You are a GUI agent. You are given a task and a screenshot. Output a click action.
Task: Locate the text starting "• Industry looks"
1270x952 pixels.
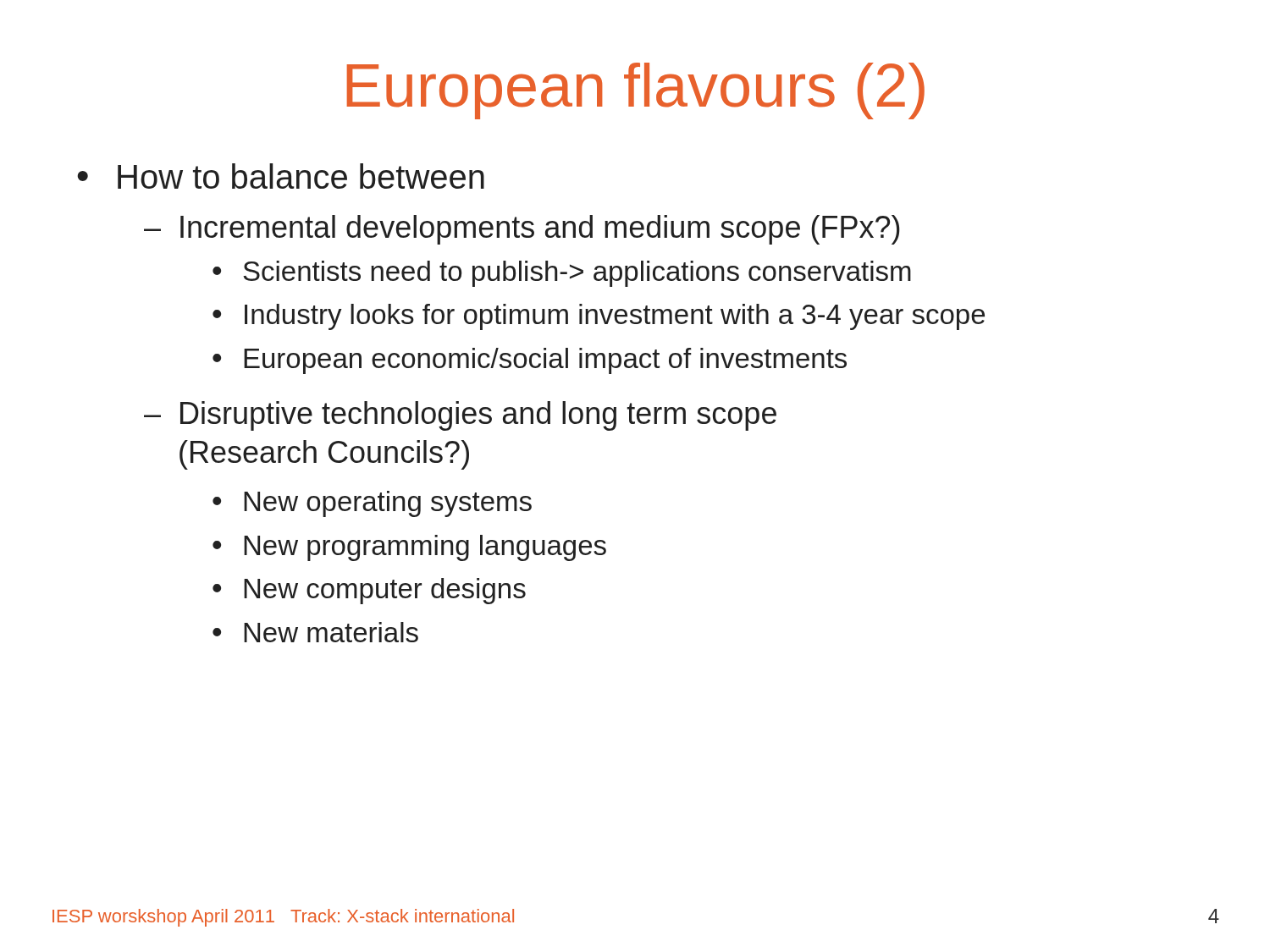coord(599,316)
